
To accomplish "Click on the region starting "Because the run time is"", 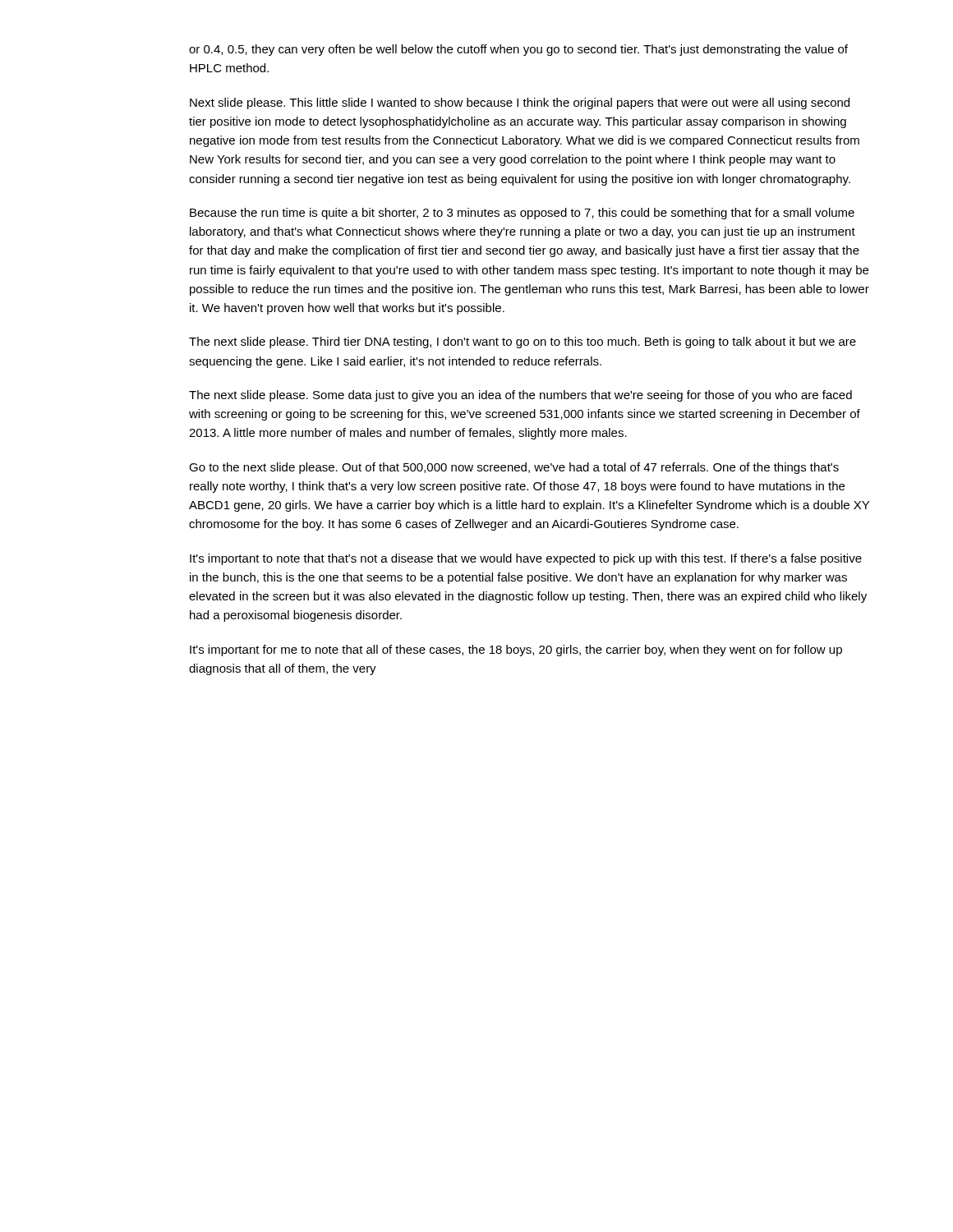I will coord(529,260).
